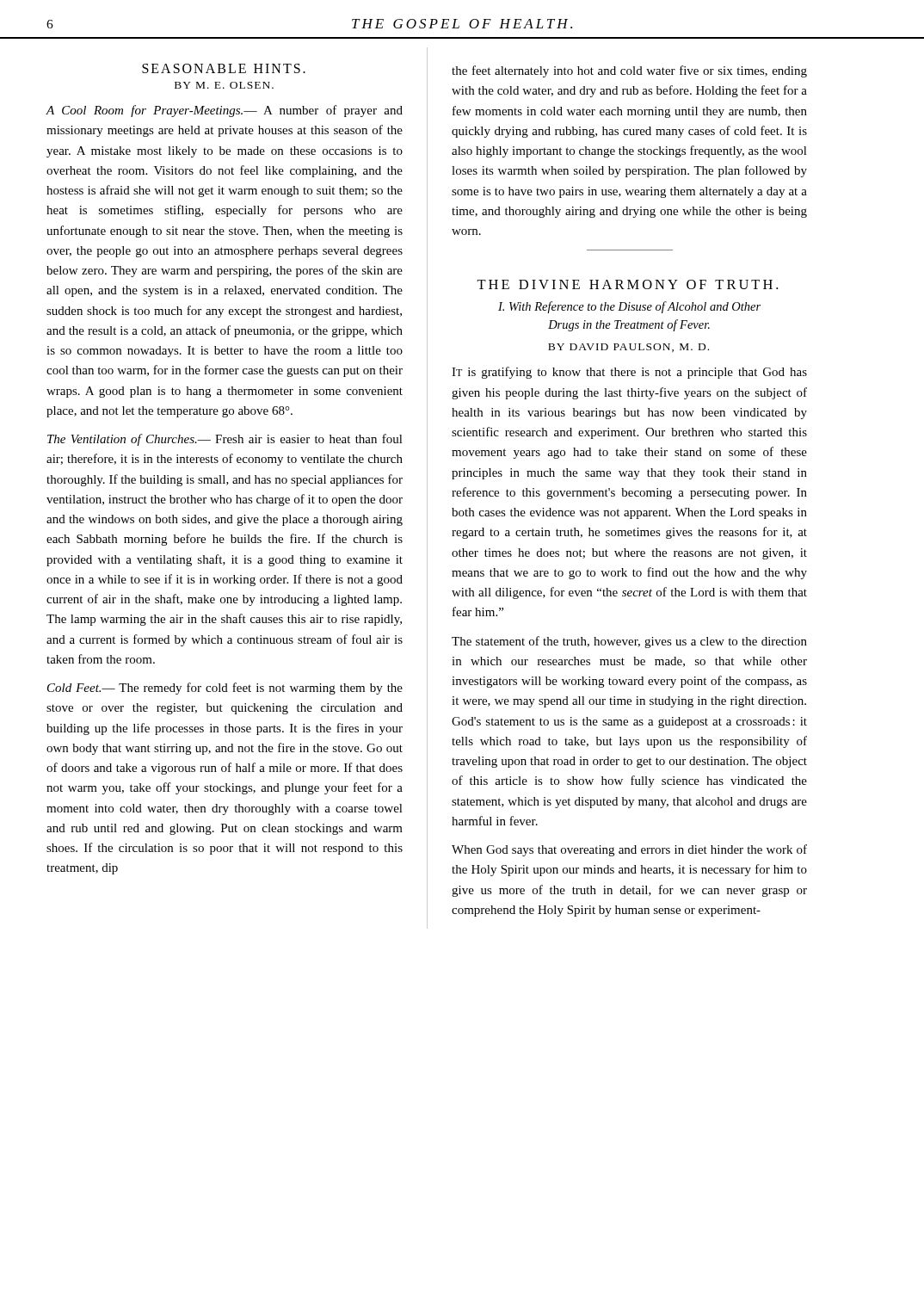The image size is (924, 1291).
Task: Where is the passage that starts "A Cool Room for"?
Action: tap(225, 261)
